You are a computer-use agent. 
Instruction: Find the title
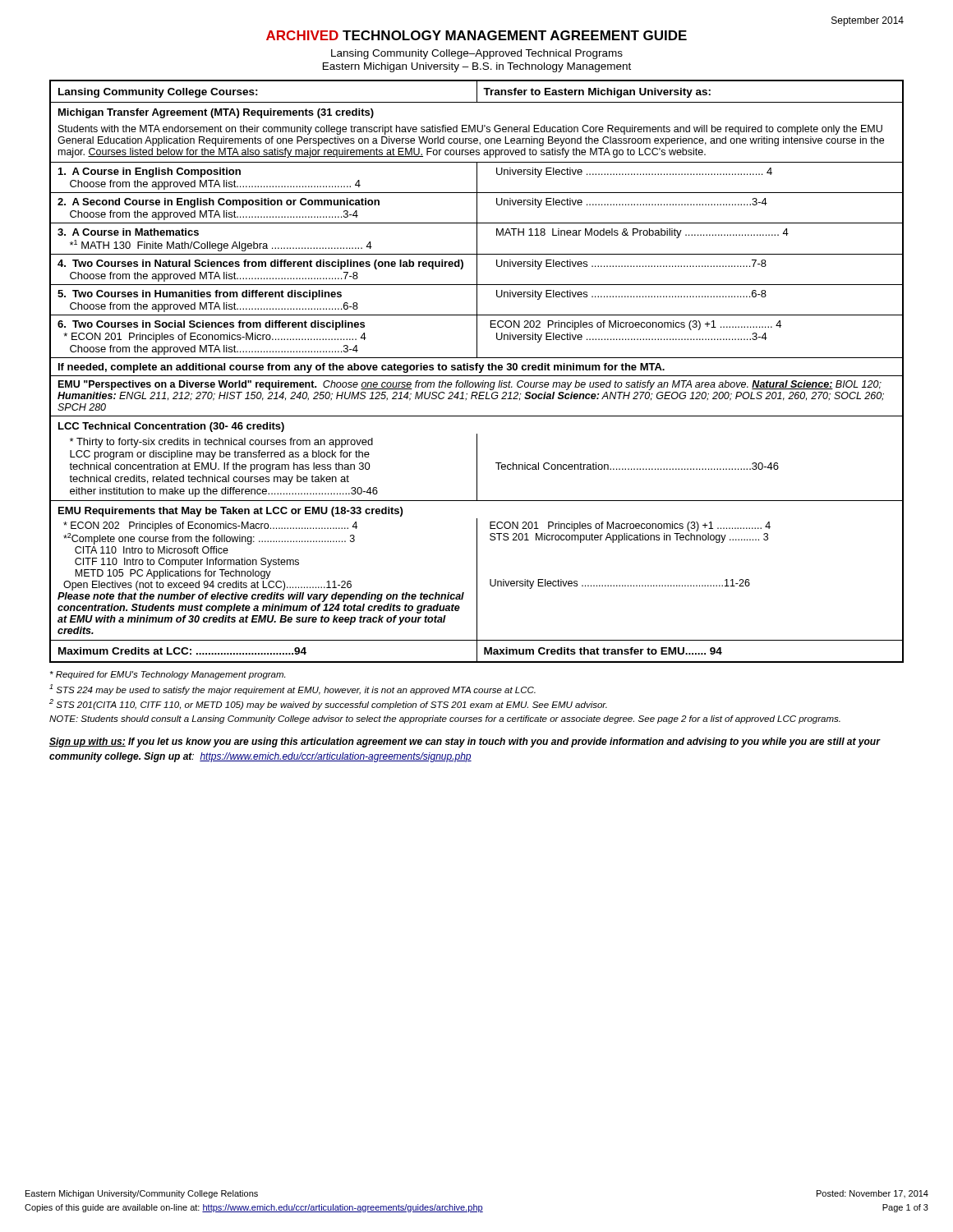476,36
